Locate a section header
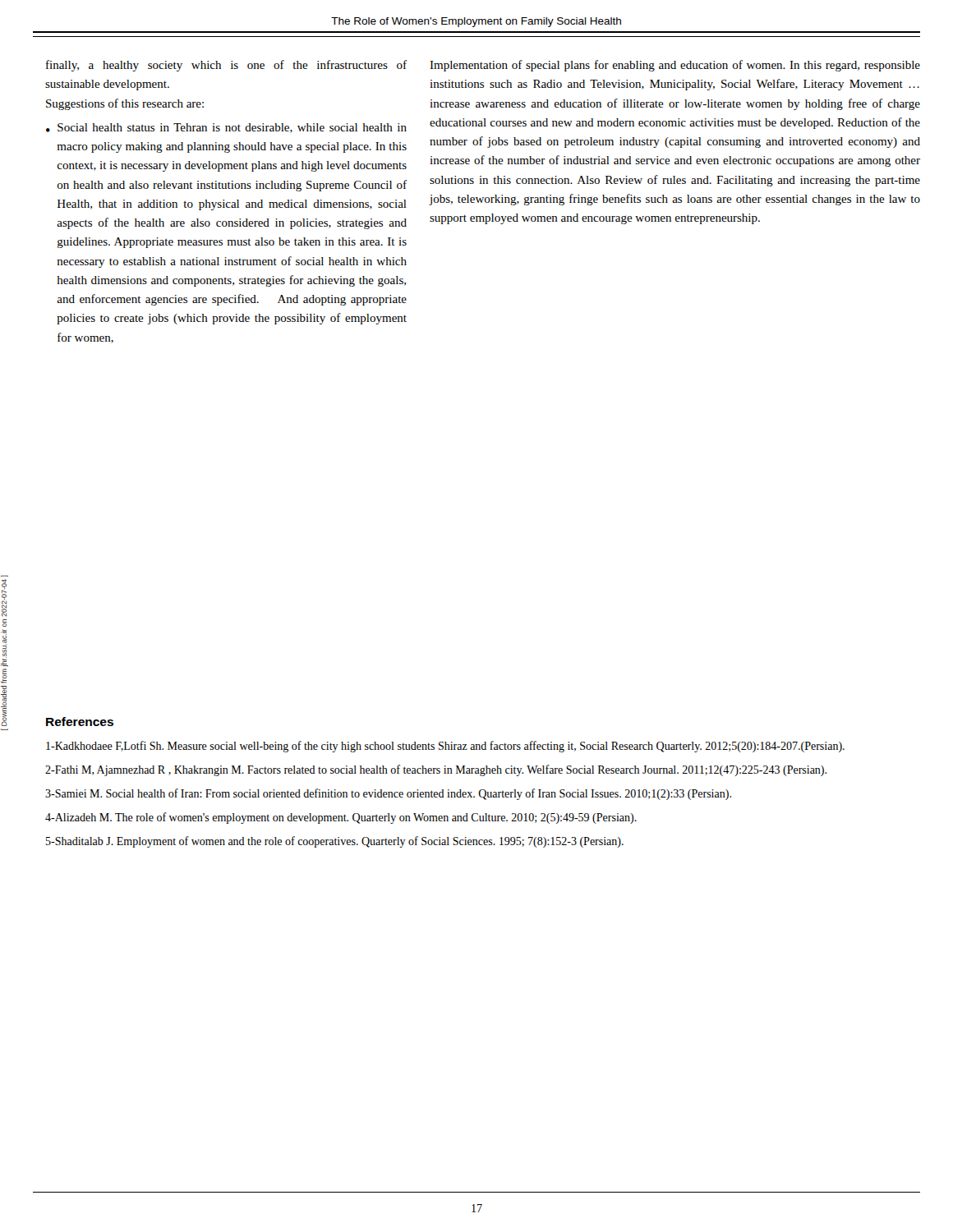 coord(80,722)
